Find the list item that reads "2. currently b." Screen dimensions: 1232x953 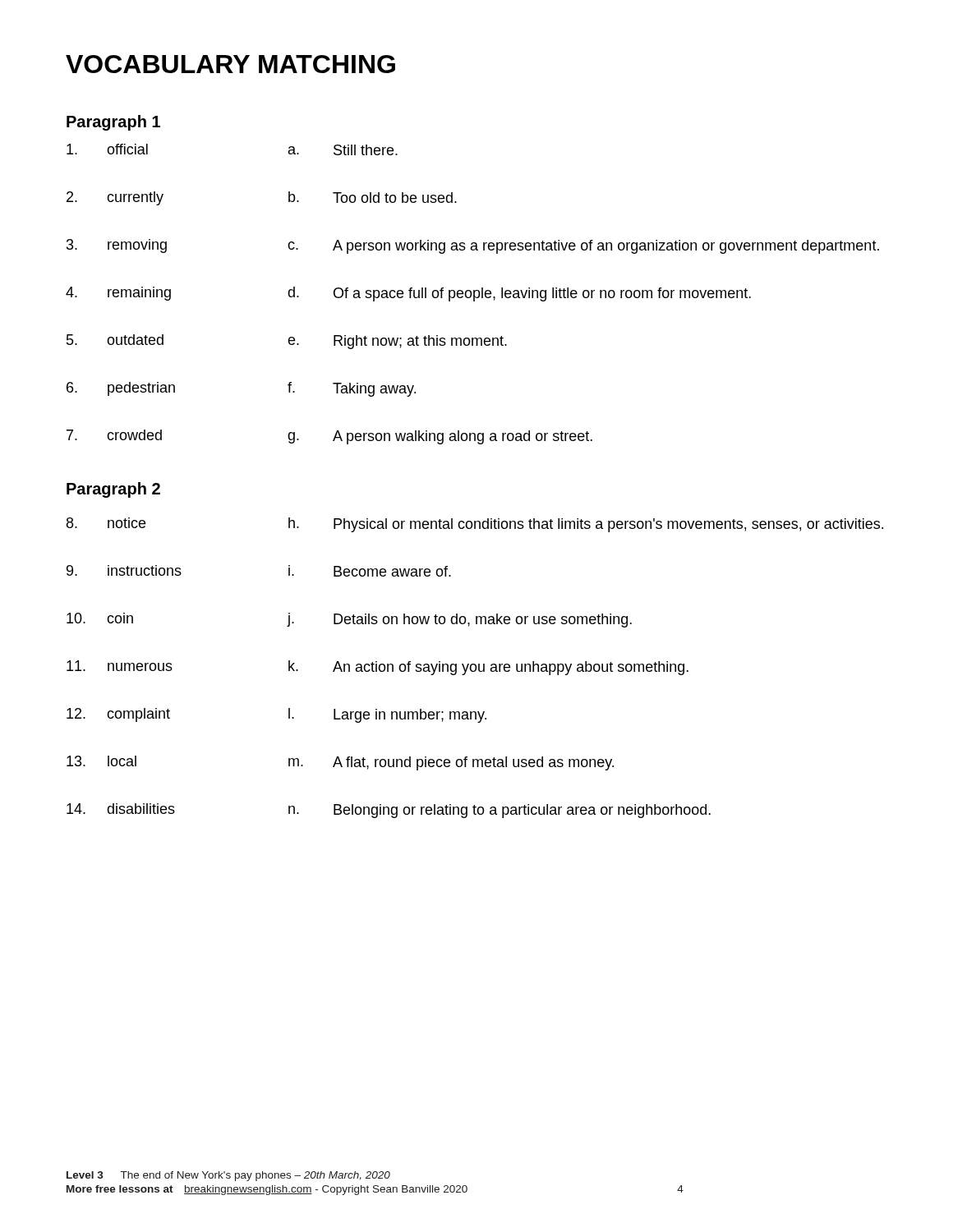pyautogui.click(x=134, y=198)
